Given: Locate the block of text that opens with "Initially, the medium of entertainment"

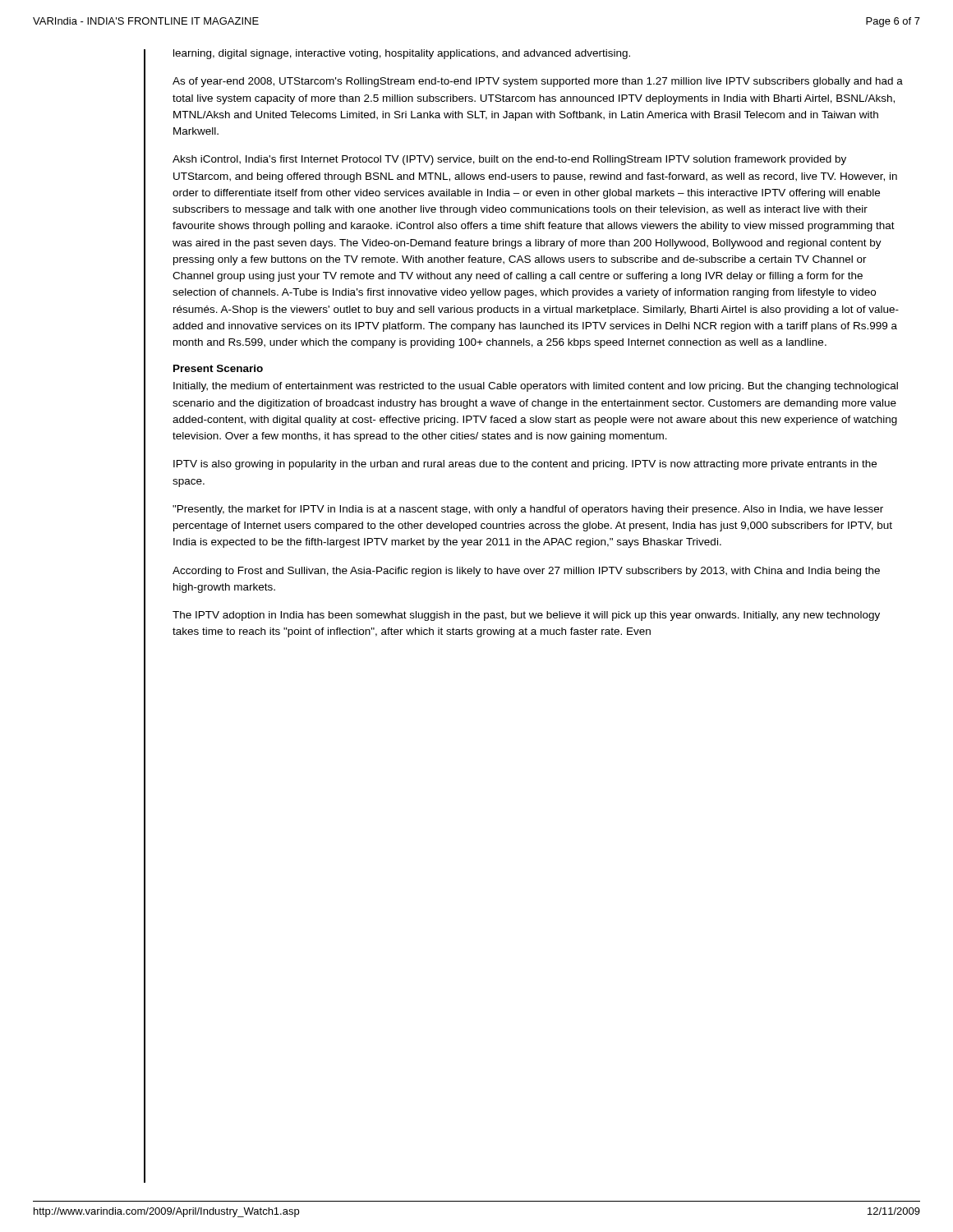Looking at the screenshot, I should point(536,411).
